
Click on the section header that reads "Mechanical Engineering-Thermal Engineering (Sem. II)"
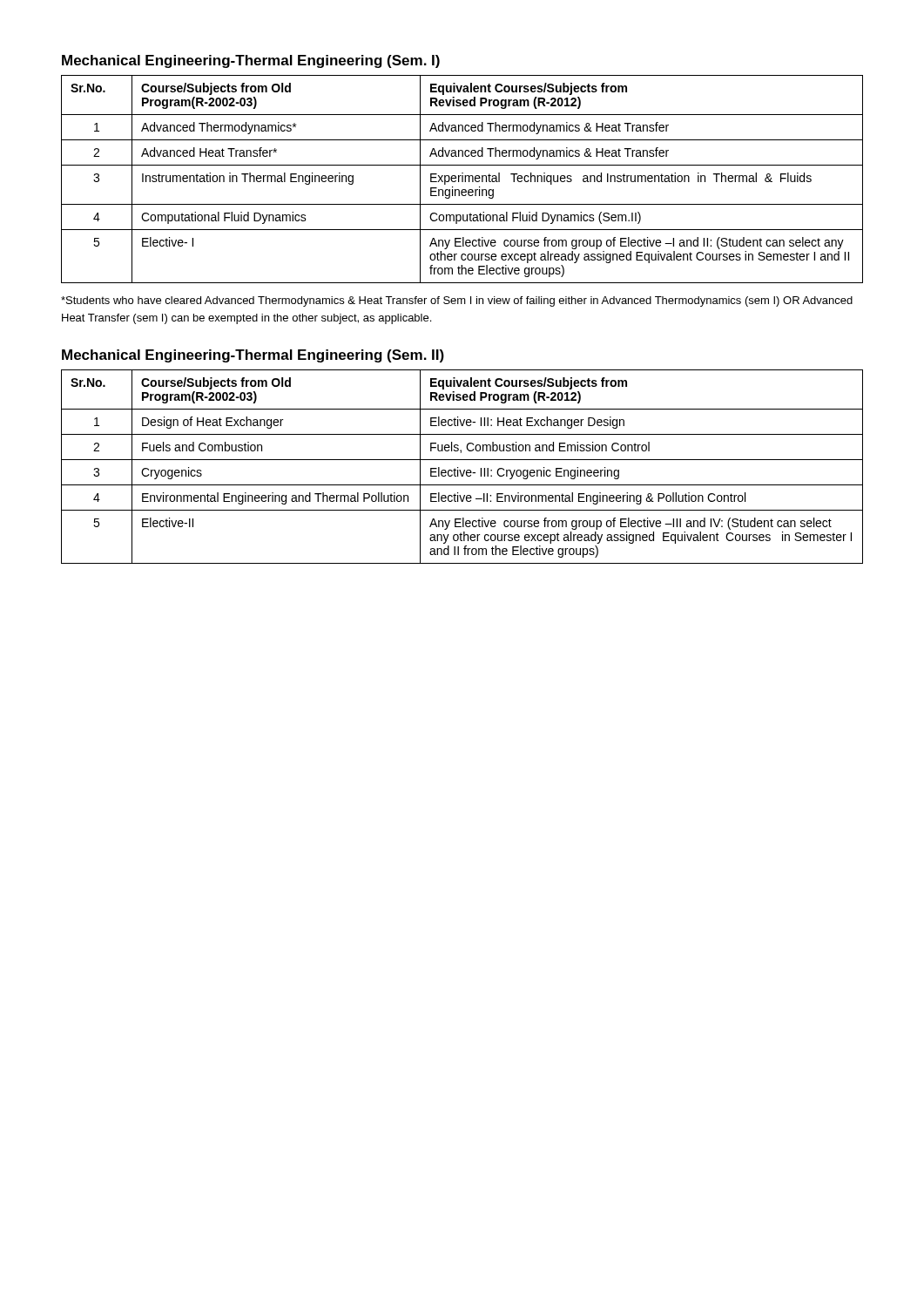[253, 355]
